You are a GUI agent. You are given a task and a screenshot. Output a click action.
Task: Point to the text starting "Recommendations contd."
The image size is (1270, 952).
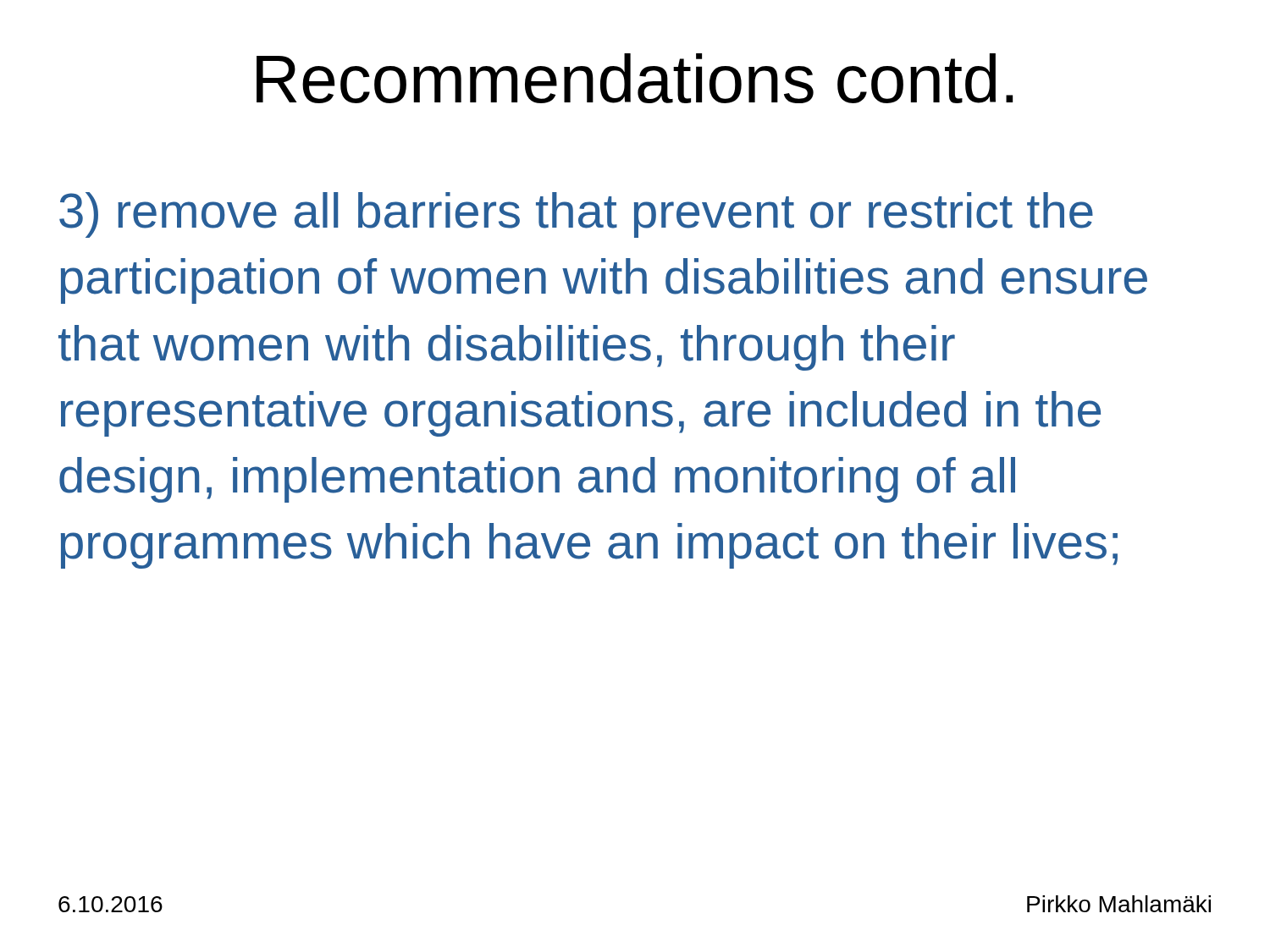point(635,79)
